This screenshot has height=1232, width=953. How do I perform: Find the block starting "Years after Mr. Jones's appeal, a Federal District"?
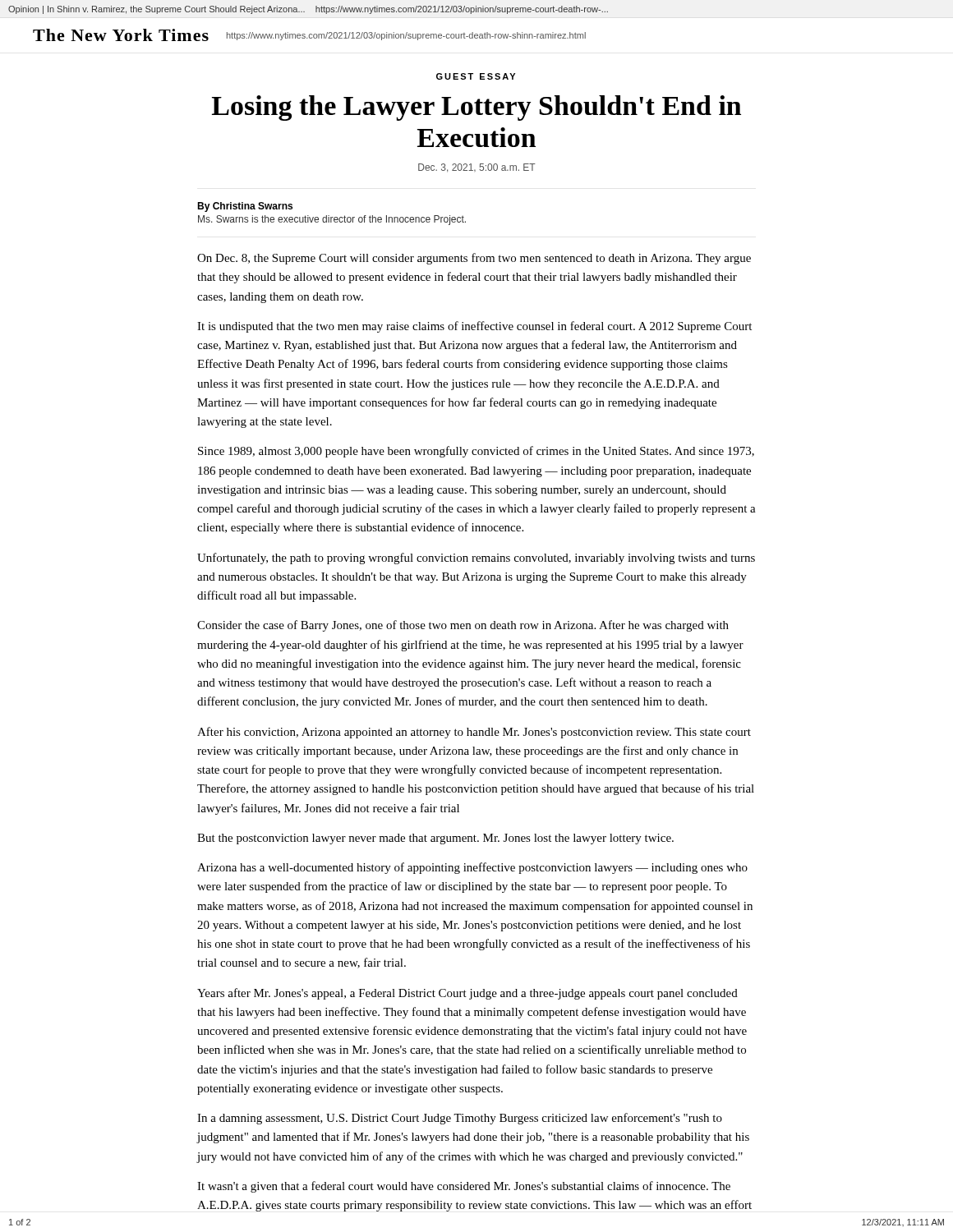pyautogui.click(x=472, y=1040)
